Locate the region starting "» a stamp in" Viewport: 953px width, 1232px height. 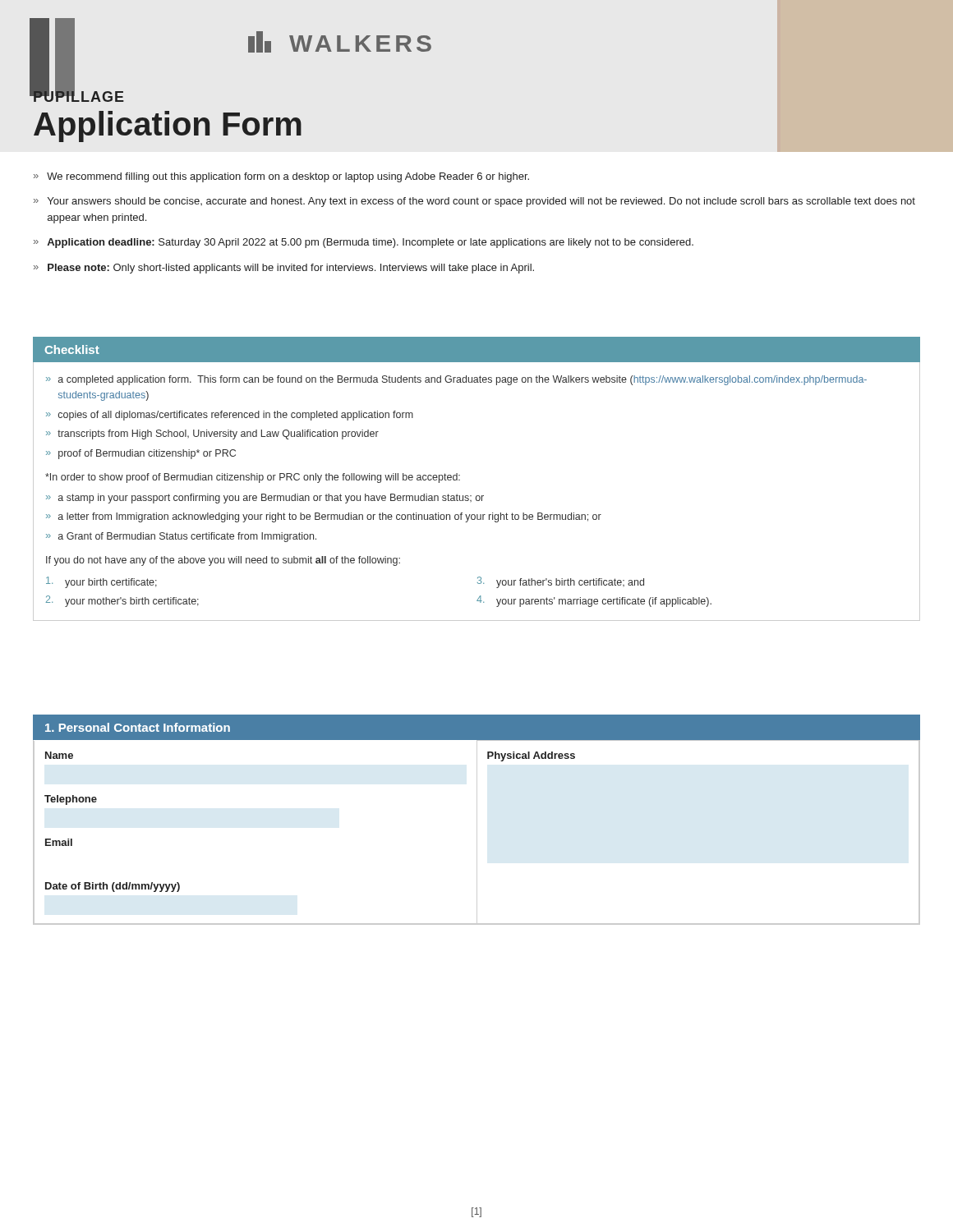click(265, 498)
